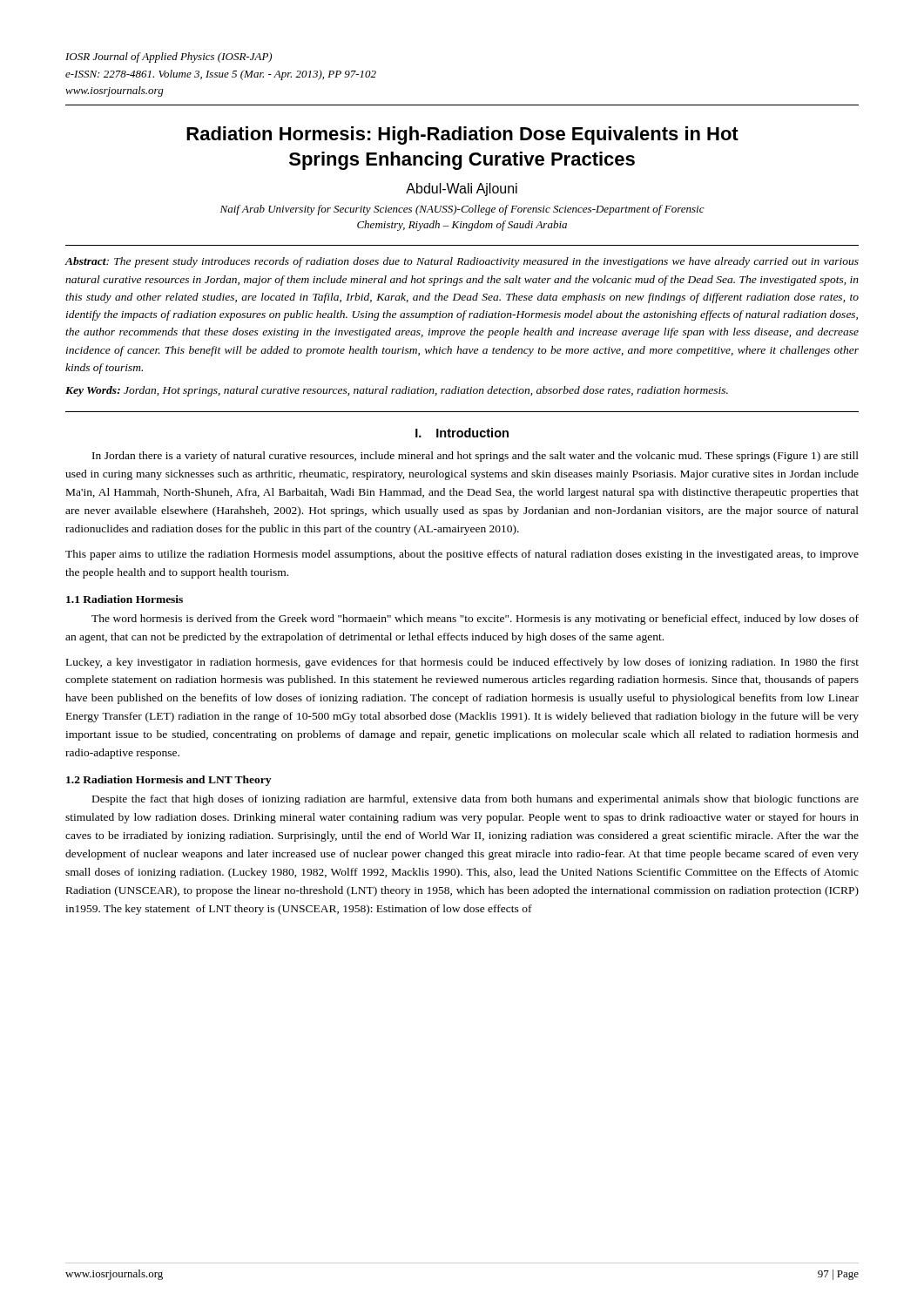924x1307 pixels.
Task: Click on the text block with the text "The word hormesis"
Action: [x=462, y=686]
